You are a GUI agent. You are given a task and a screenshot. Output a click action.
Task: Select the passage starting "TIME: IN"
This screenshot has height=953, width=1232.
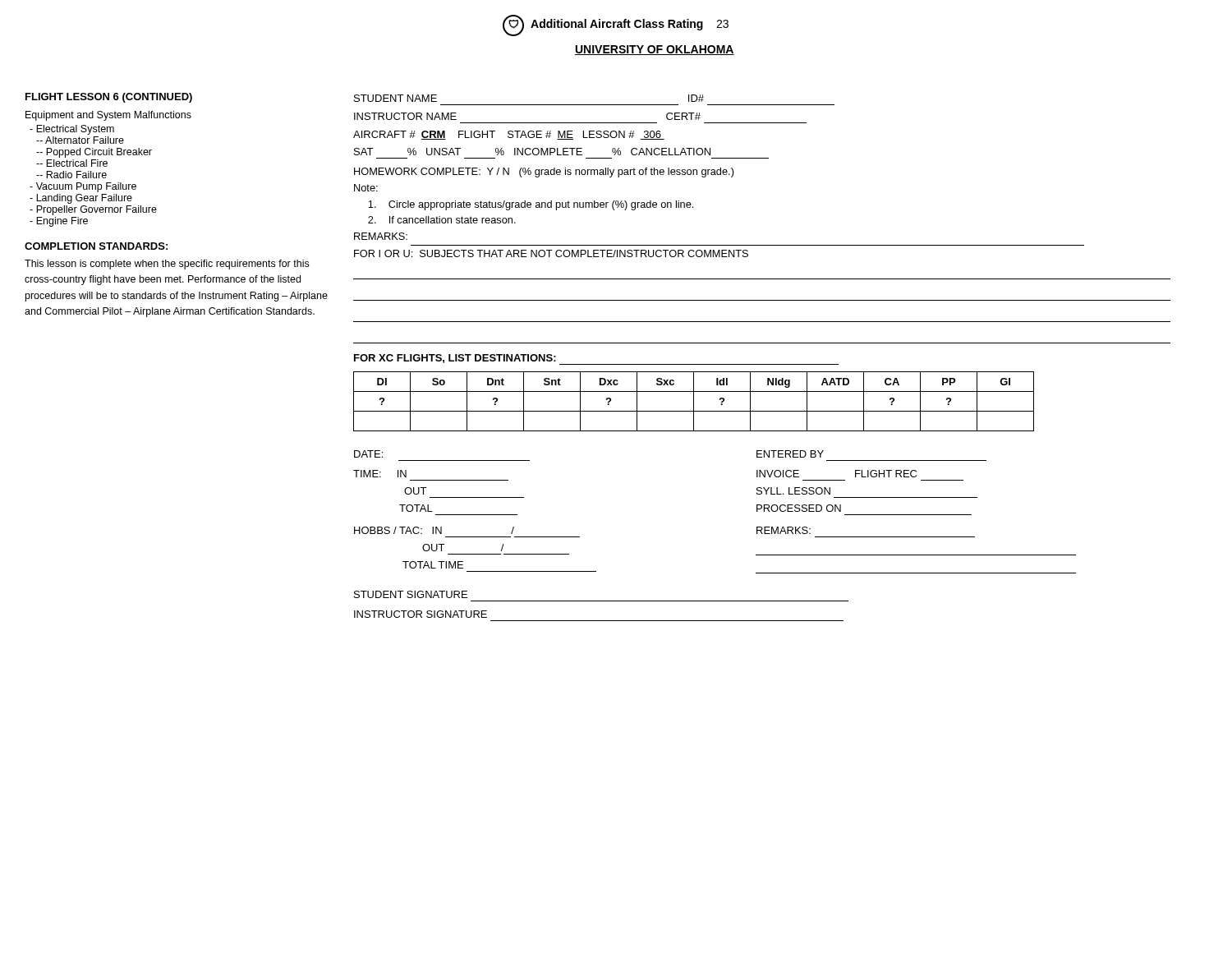tap(431, 474)
